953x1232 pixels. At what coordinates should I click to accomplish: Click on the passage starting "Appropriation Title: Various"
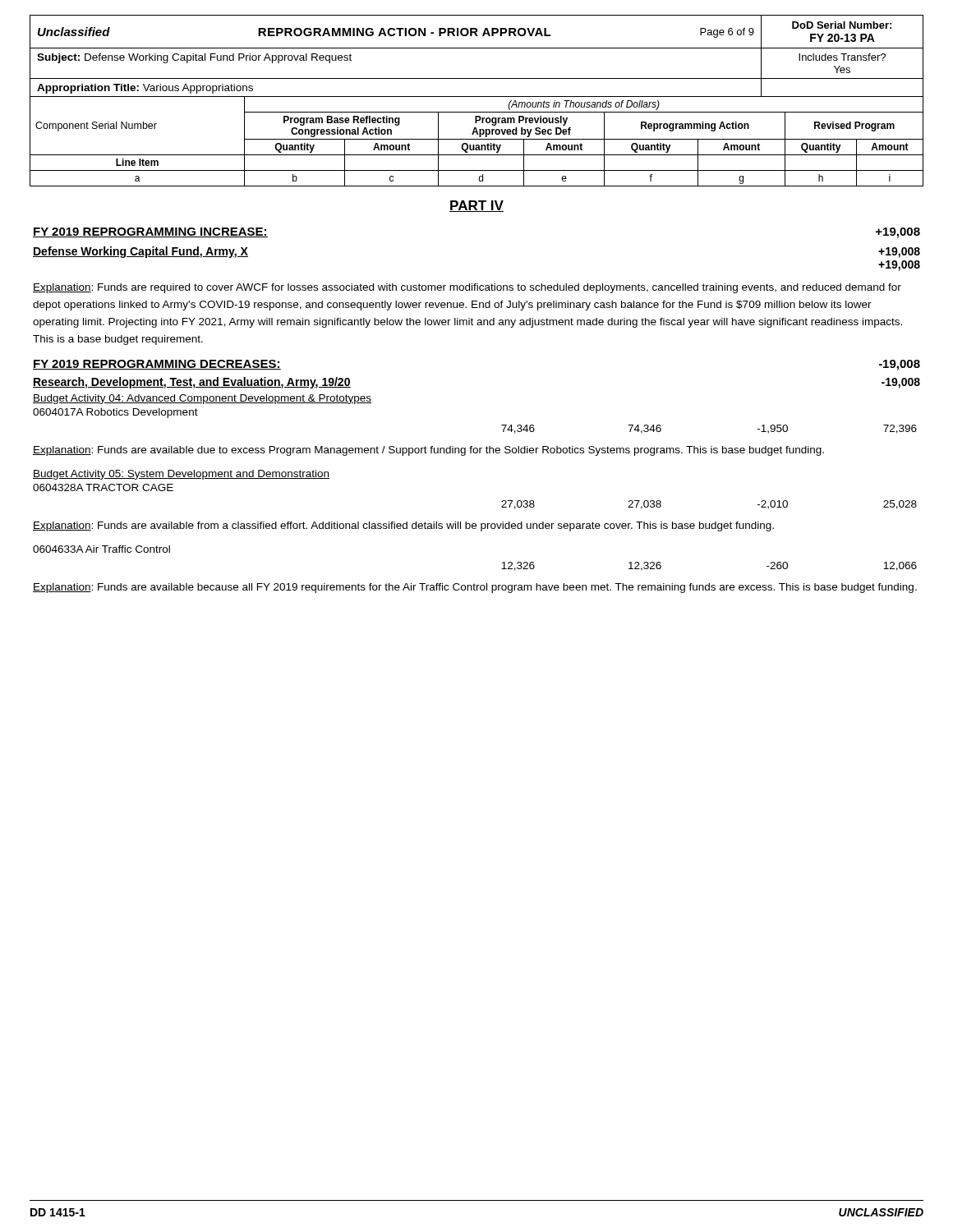[476, 87]
